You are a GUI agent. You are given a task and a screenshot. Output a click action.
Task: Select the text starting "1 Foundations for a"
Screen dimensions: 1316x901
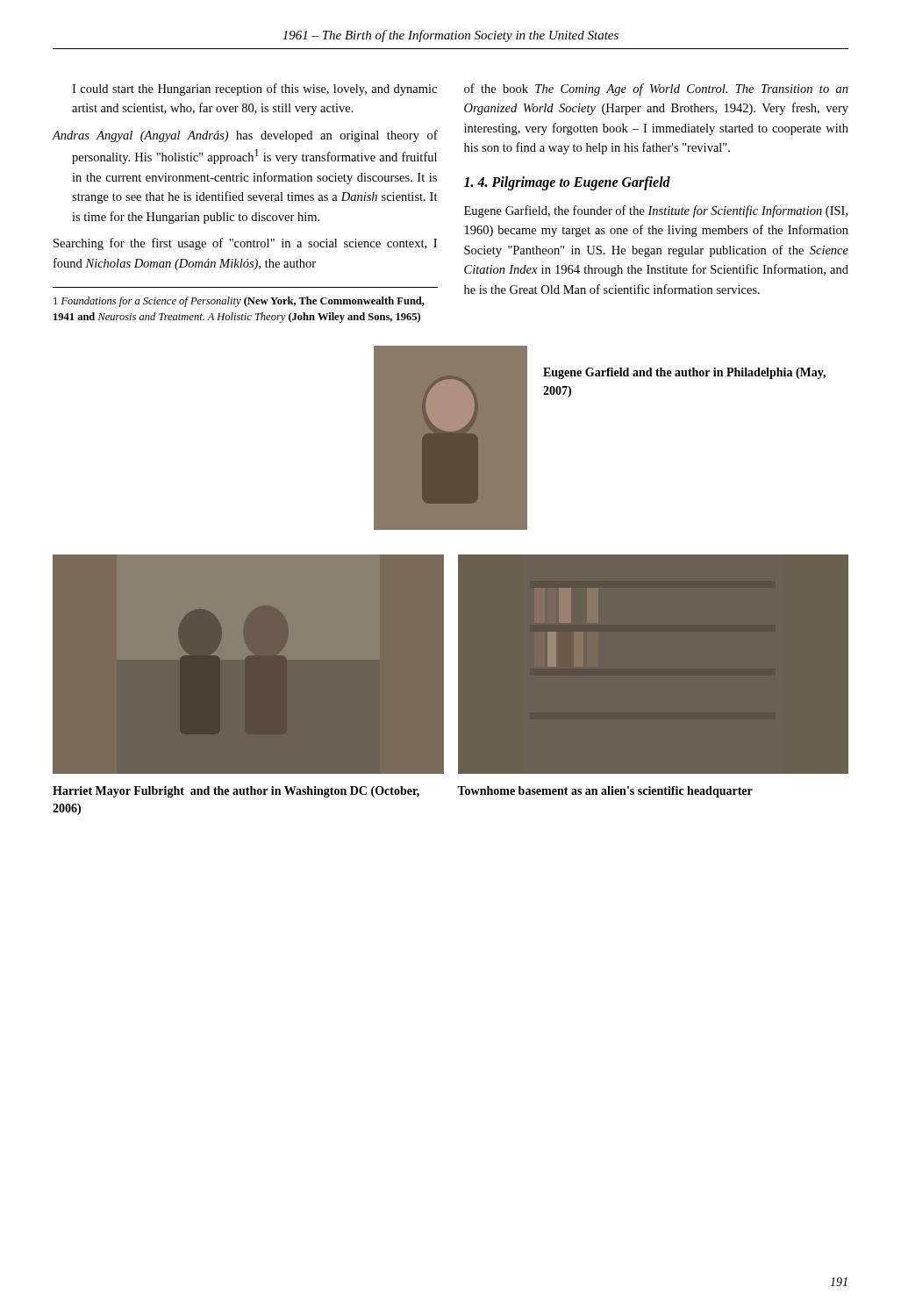coord(245,309)
